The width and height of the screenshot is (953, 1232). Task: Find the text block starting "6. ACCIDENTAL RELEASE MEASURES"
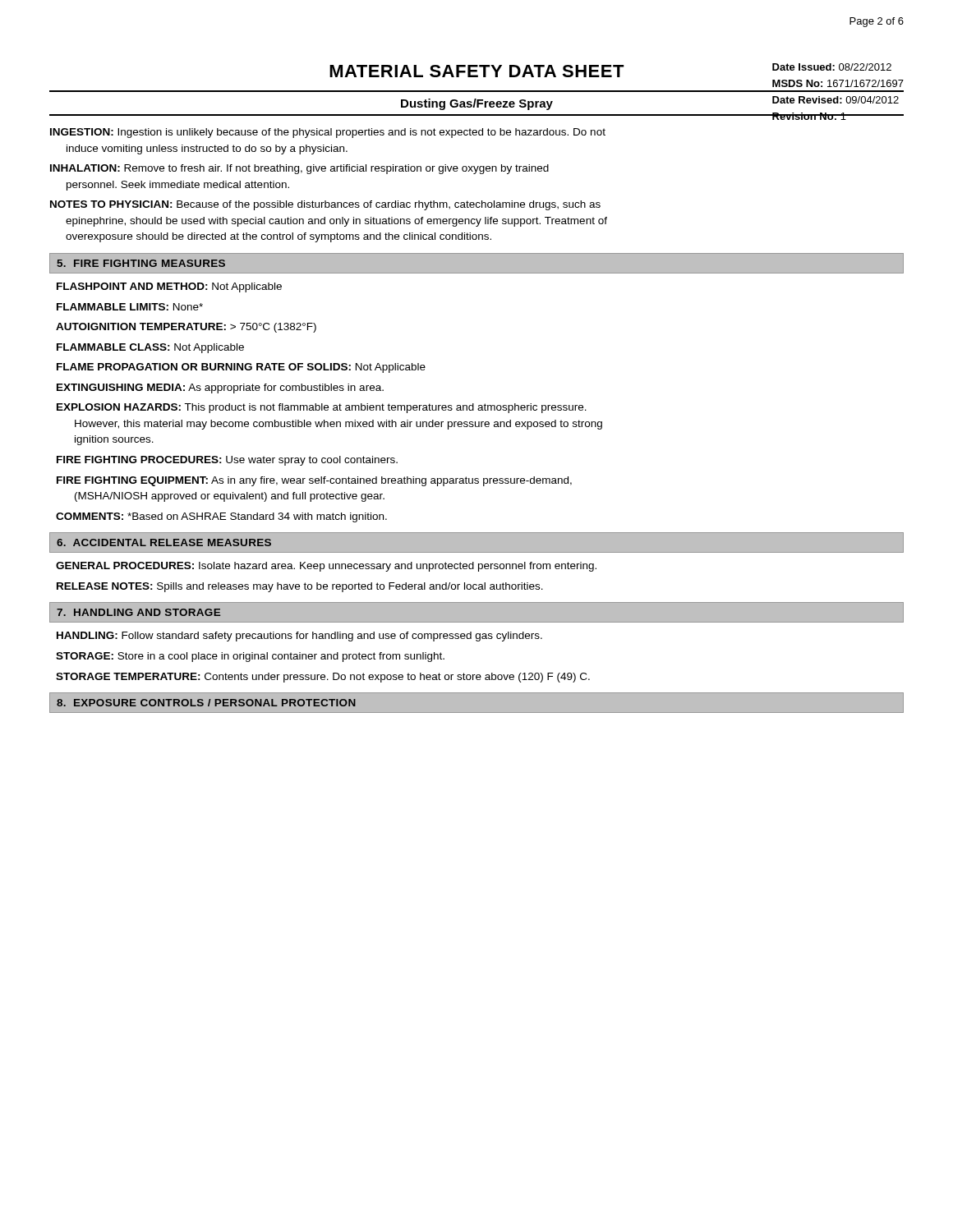[x=164, y=543]
